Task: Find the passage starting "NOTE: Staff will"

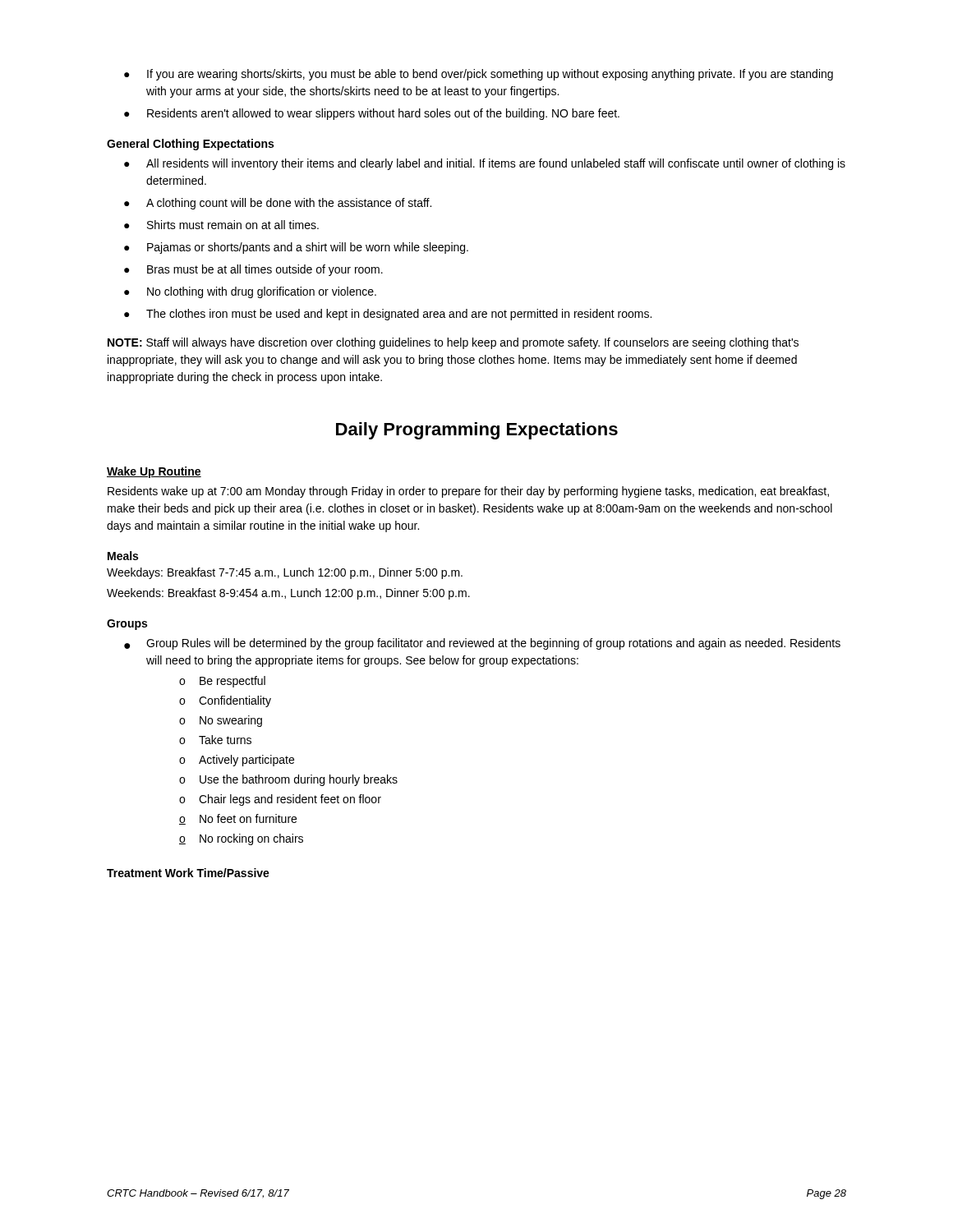Action: (453, 360)
